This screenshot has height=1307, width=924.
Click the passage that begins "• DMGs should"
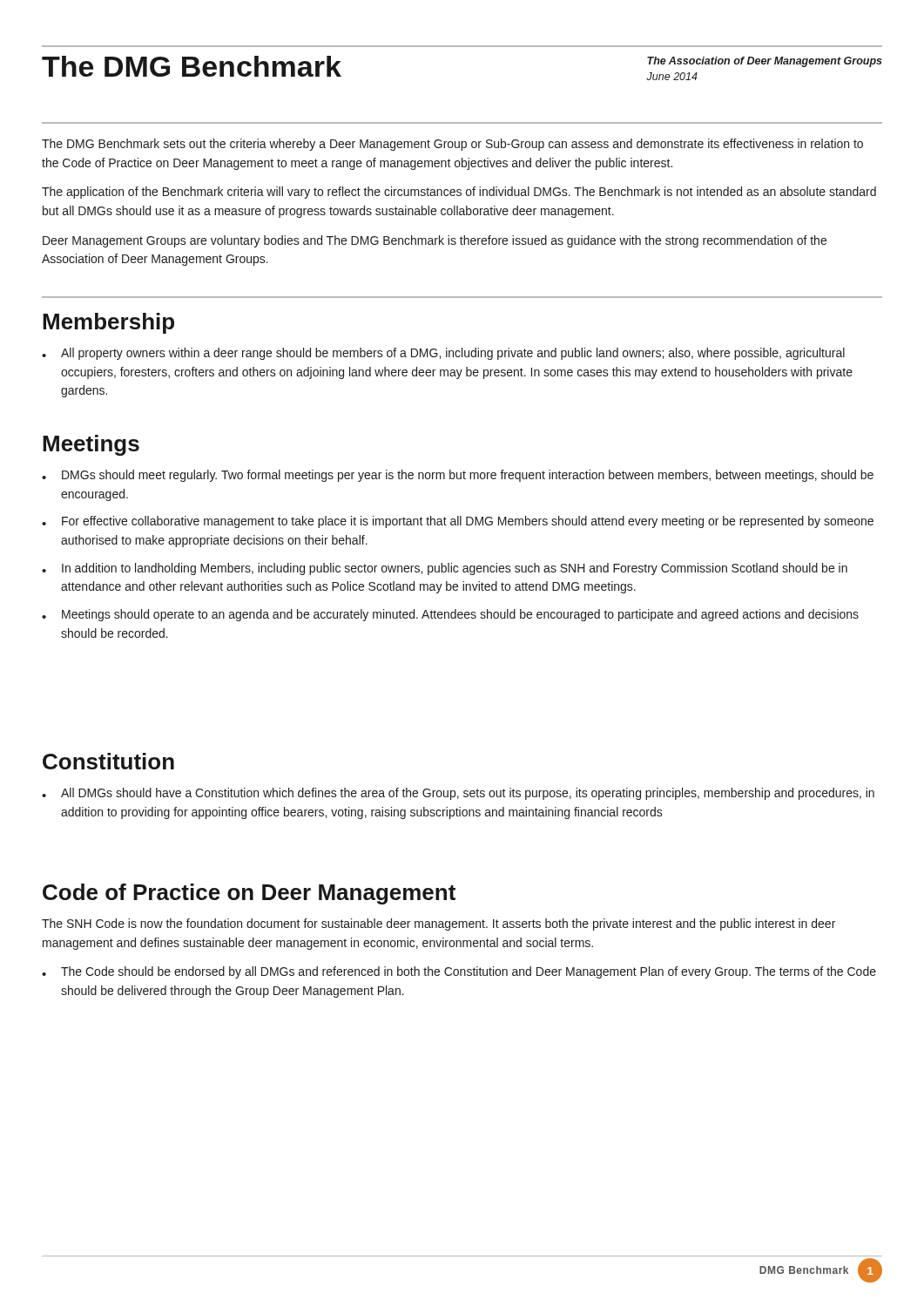point(462,485)
